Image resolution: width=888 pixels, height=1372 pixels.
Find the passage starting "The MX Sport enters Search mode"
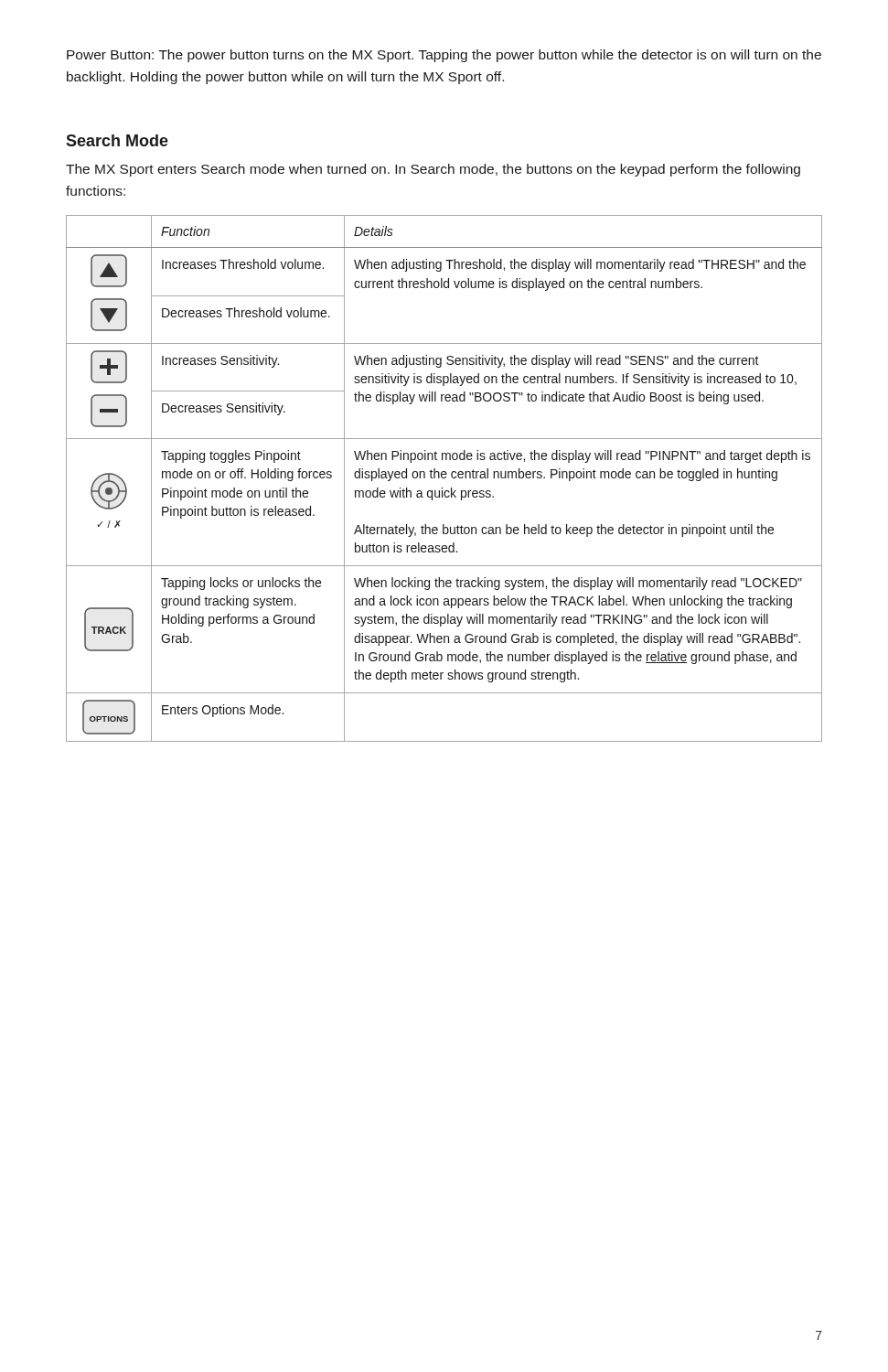pyautogui.click(x=433, y=180)
